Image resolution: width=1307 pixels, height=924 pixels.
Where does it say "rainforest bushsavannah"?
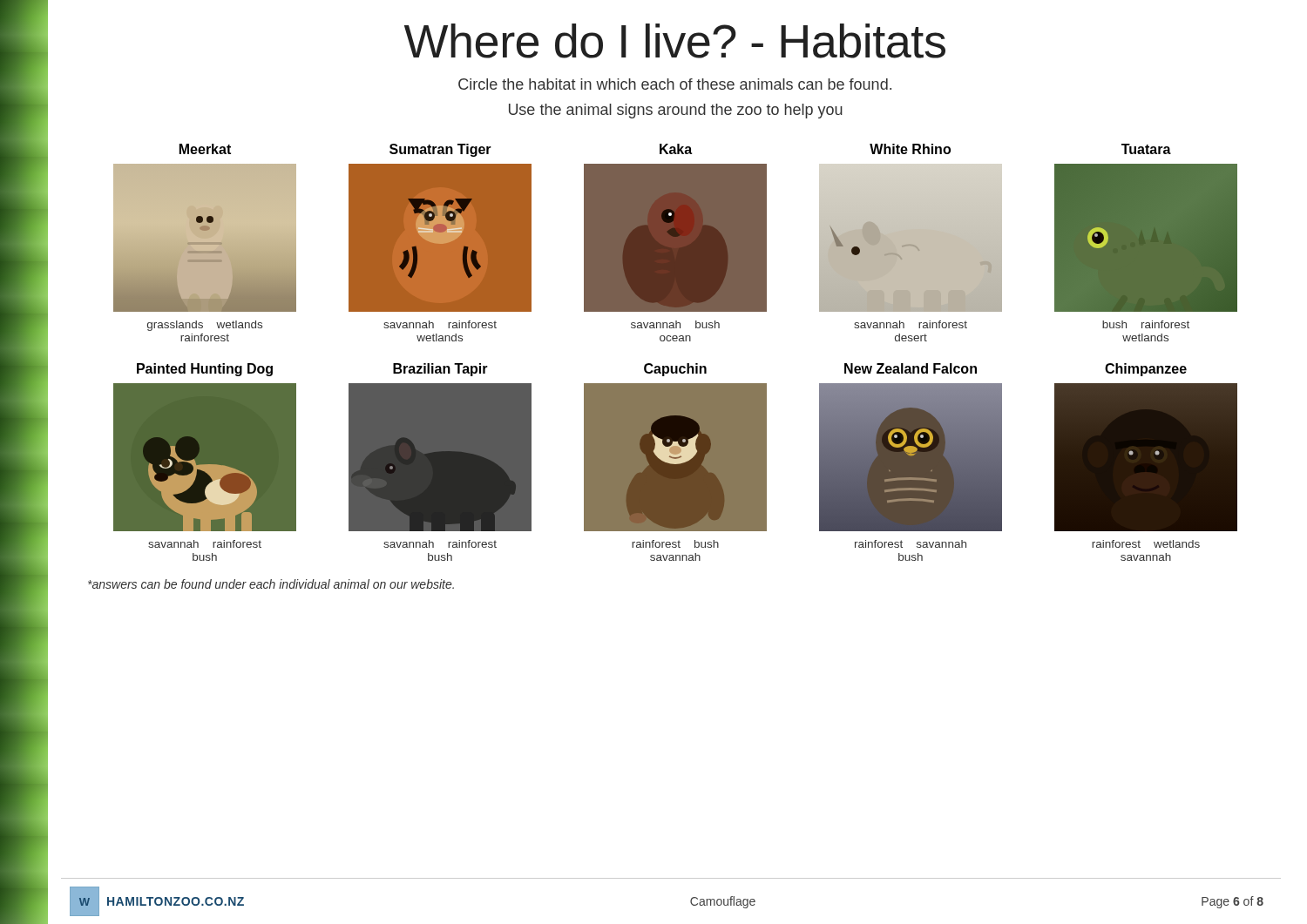(x=675, y=550)
